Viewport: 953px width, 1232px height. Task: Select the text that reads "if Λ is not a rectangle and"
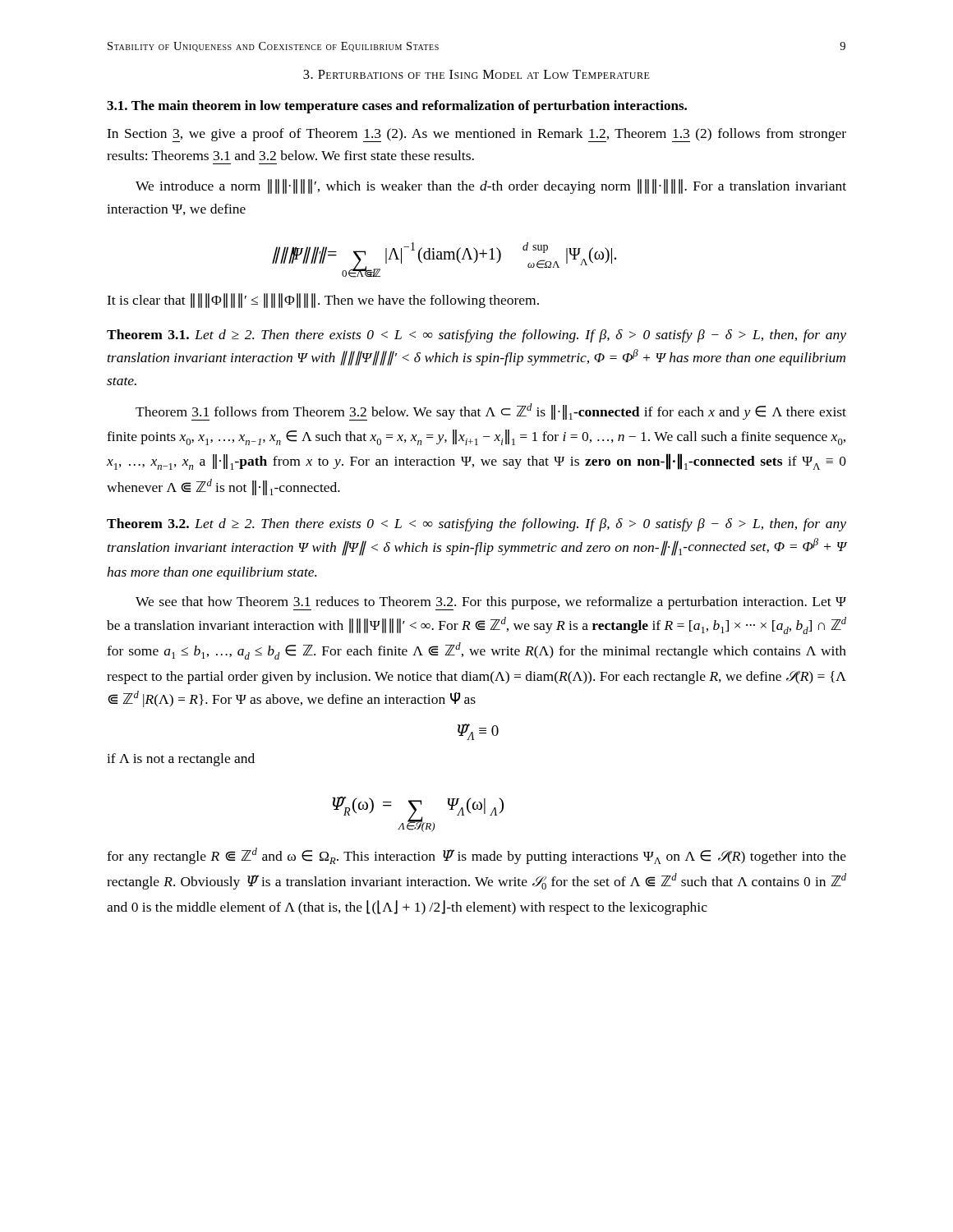point(181,758)
